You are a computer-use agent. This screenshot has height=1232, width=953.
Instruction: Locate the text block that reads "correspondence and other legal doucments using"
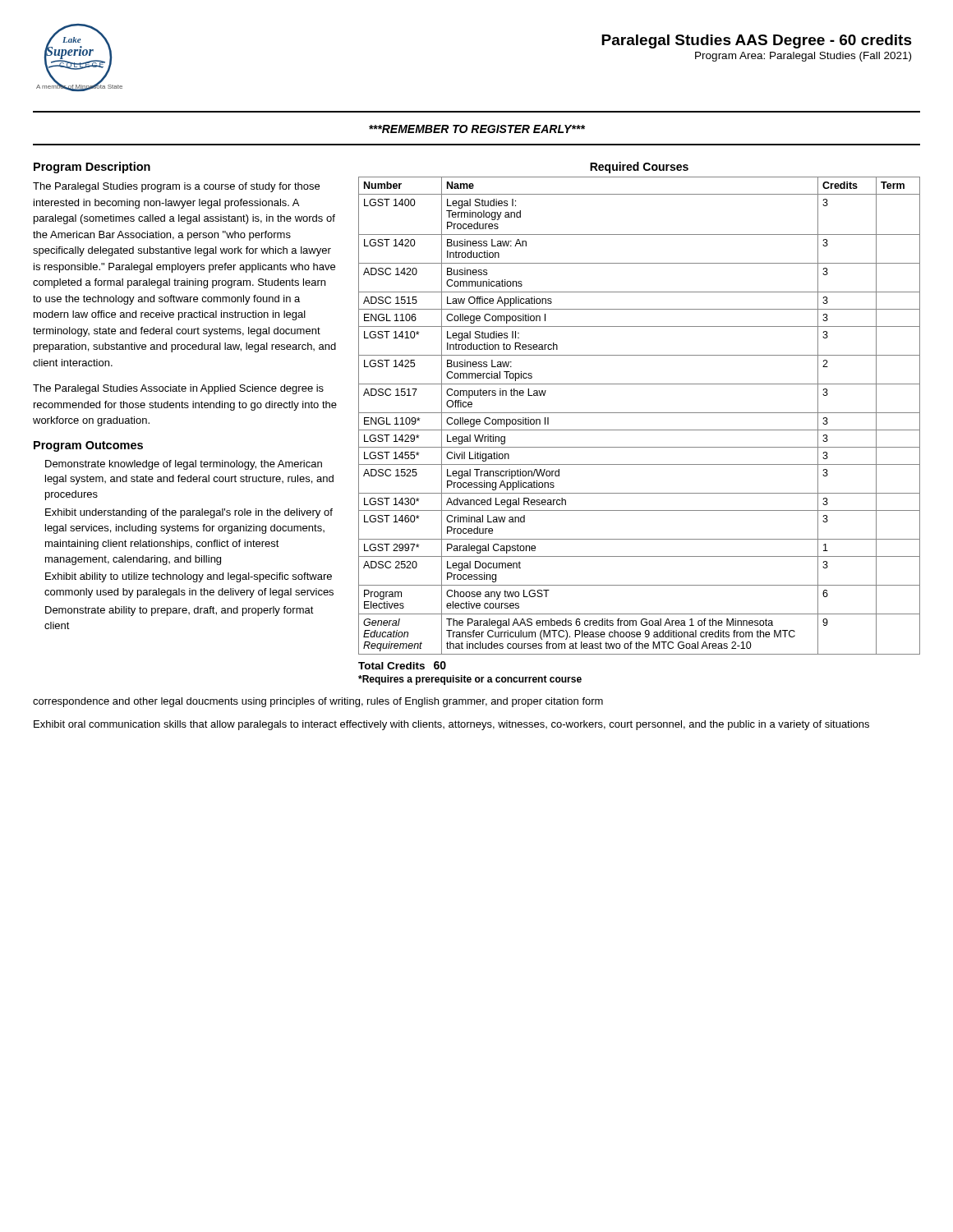[318, 701]
